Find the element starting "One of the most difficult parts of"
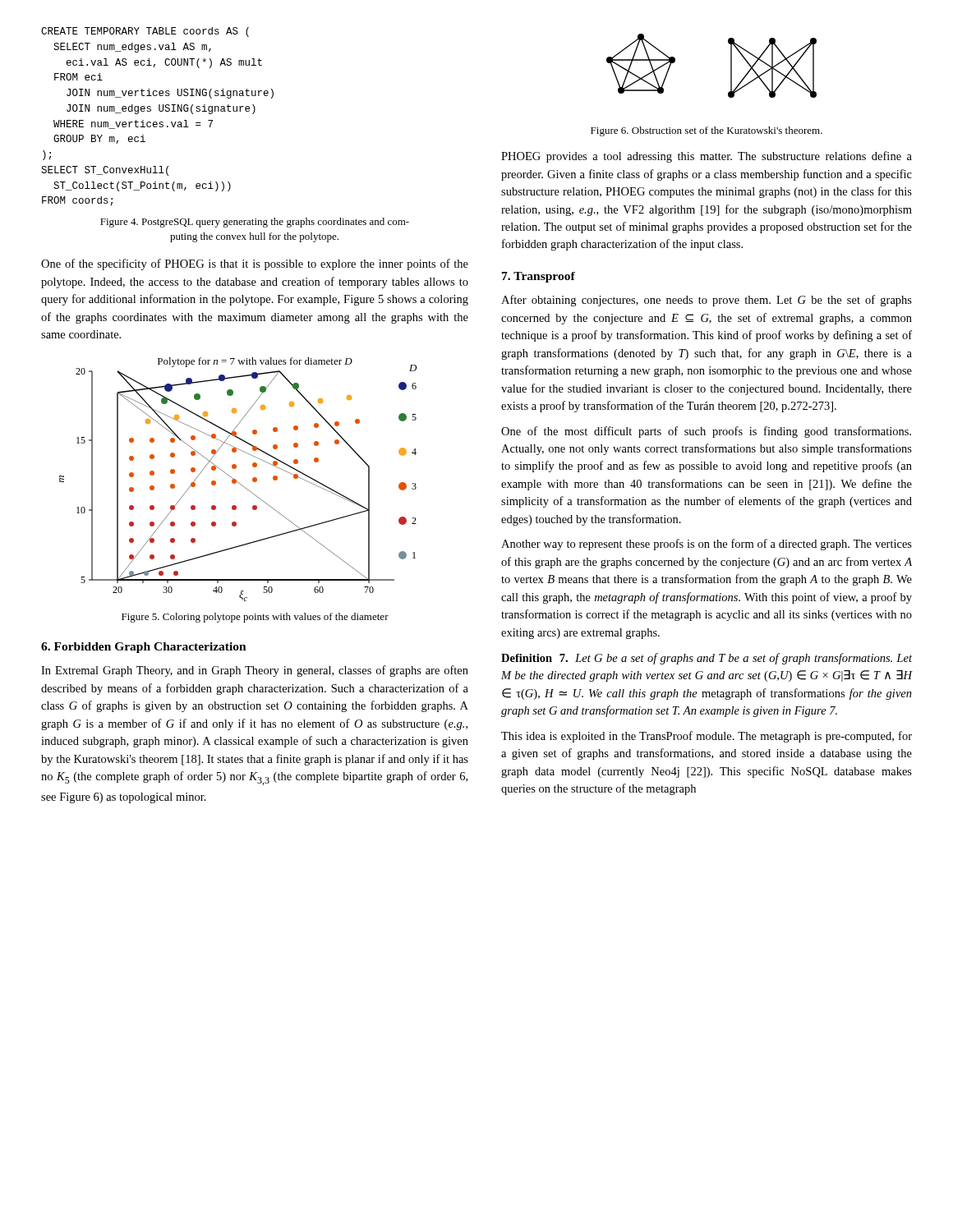Screen dimensions: 1232x953 tap(707, 475)
